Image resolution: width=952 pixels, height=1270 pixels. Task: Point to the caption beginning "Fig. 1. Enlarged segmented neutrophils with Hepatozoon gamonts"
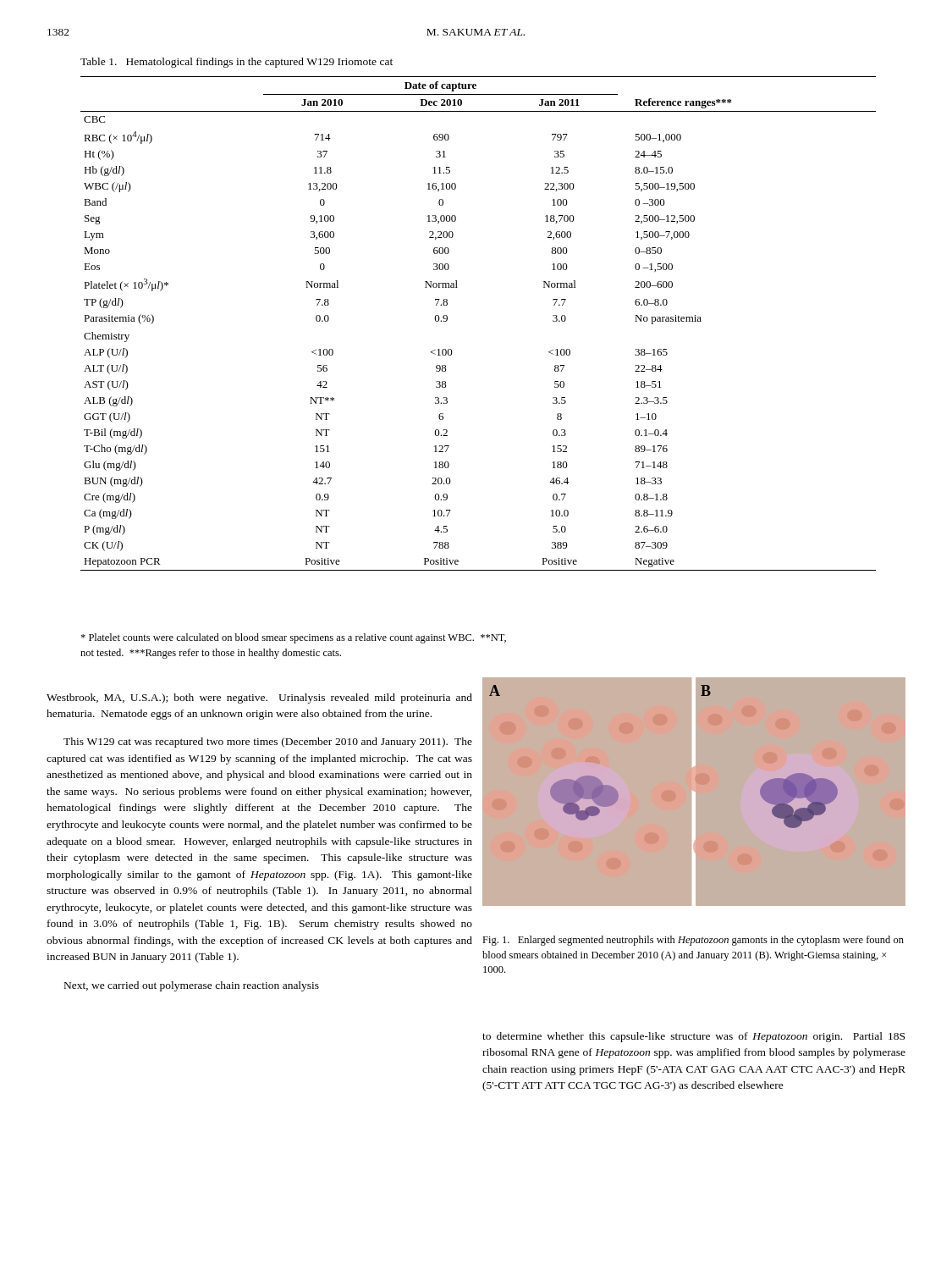click(693, 955)
